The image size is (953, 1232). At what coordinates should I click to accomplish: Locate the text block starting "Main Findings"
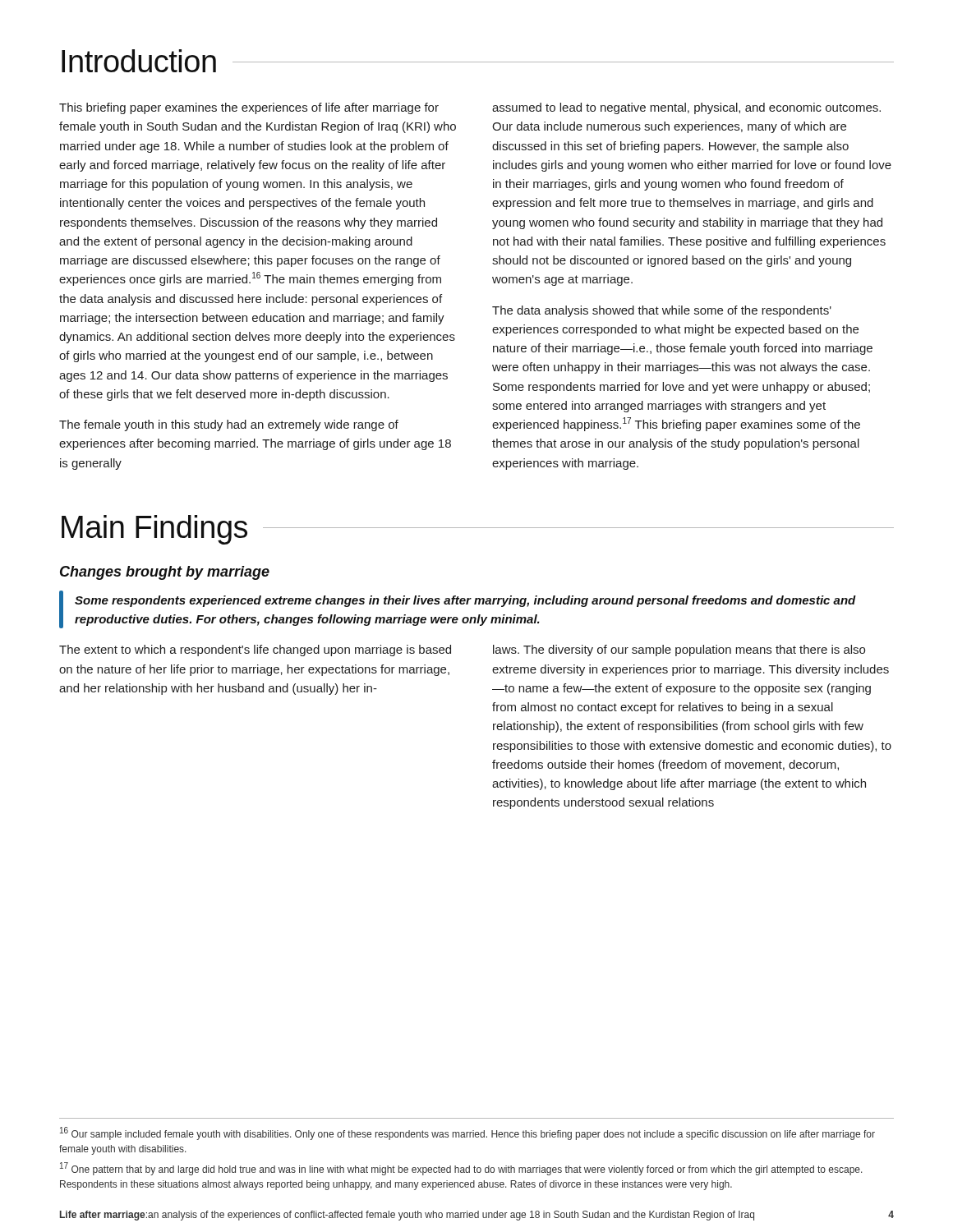(476, 527)
